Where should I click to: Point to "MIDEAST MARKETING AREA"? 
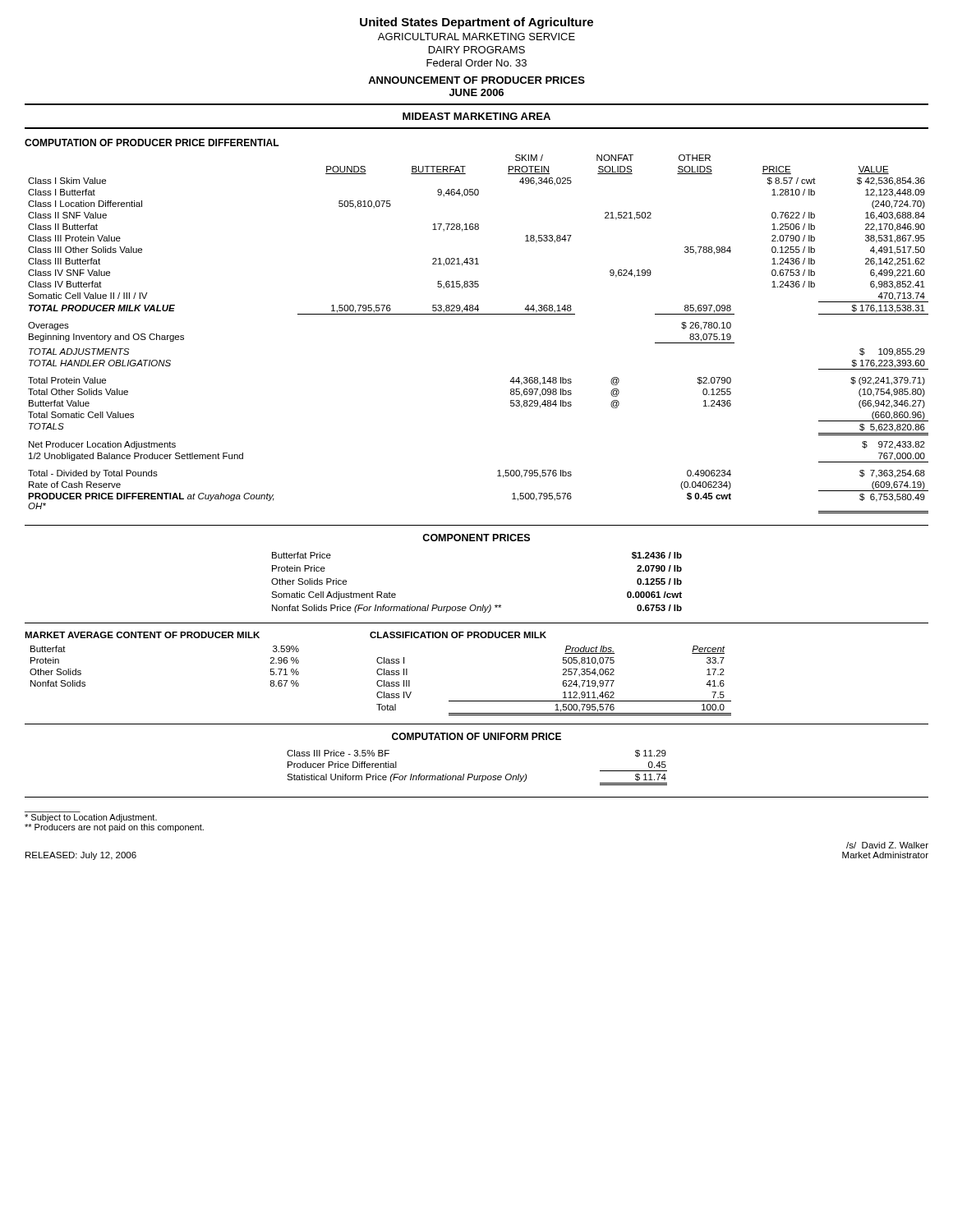(476, 116)
